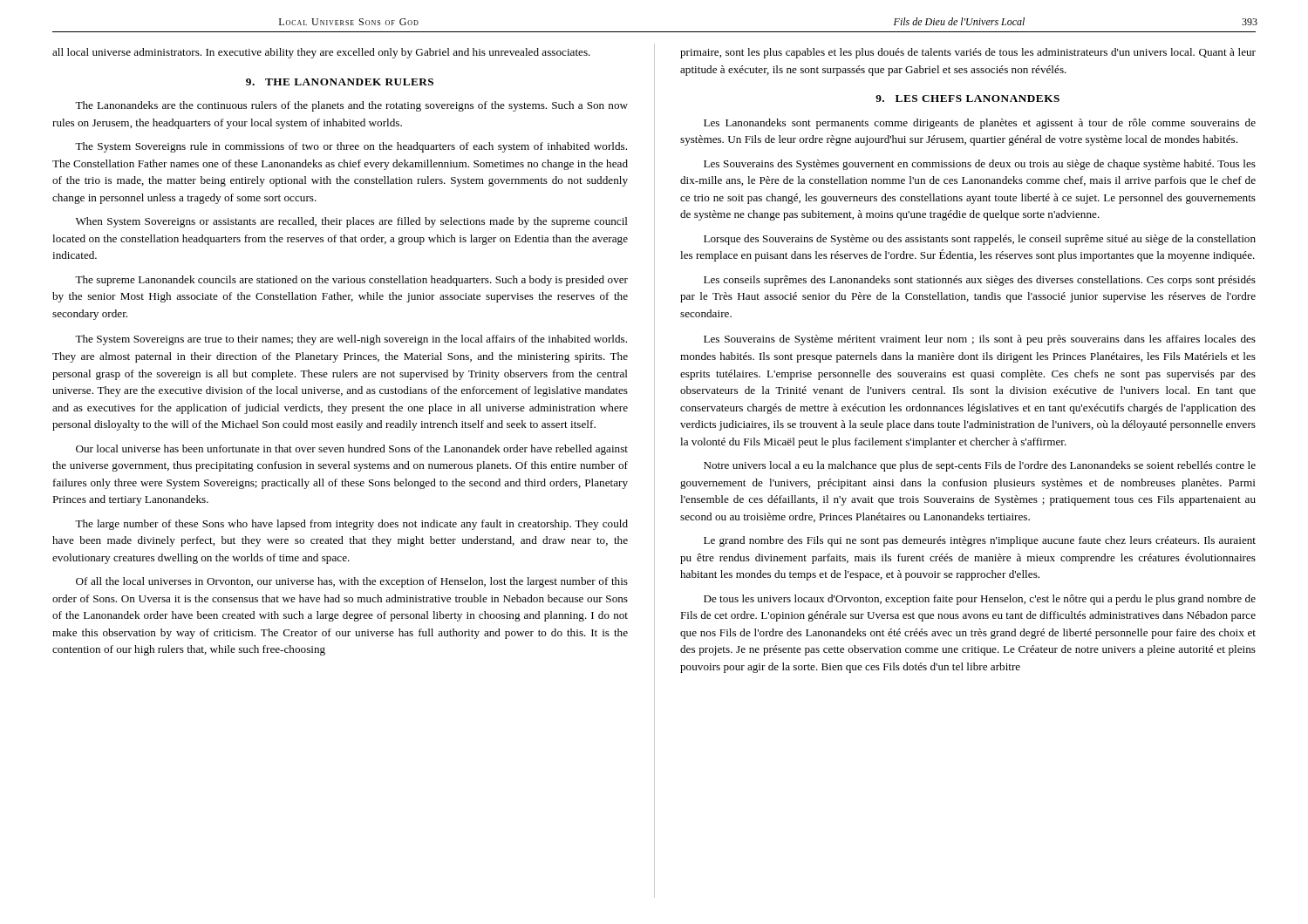Image resolution: width=1308 pixels, height=924 pixels.
Task: Find the text starting "all local universe administrators. In executive ability they"
Action: (340, 52)
